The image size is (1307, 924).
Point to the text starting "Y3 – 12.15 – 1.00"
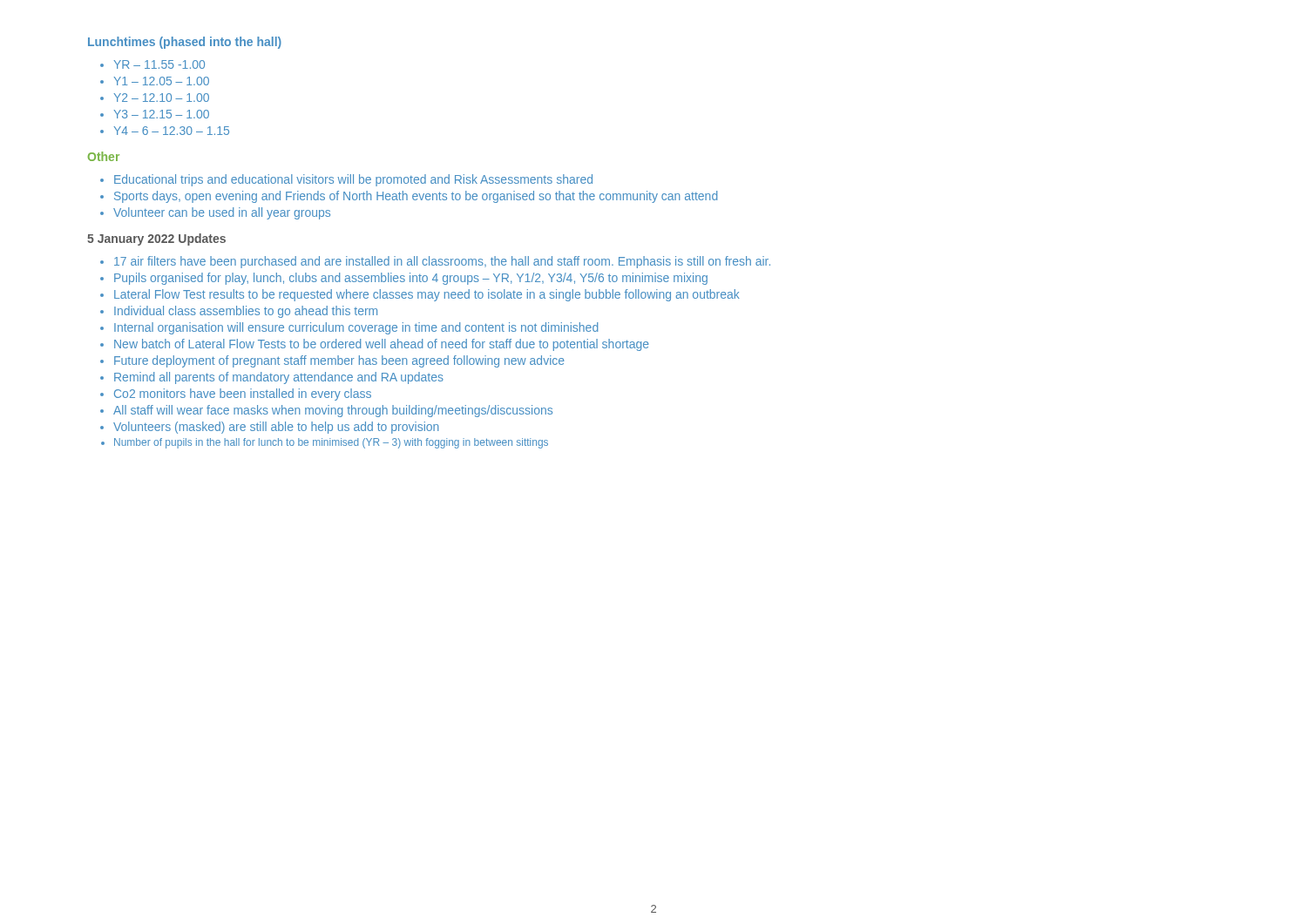click(161, 114)
